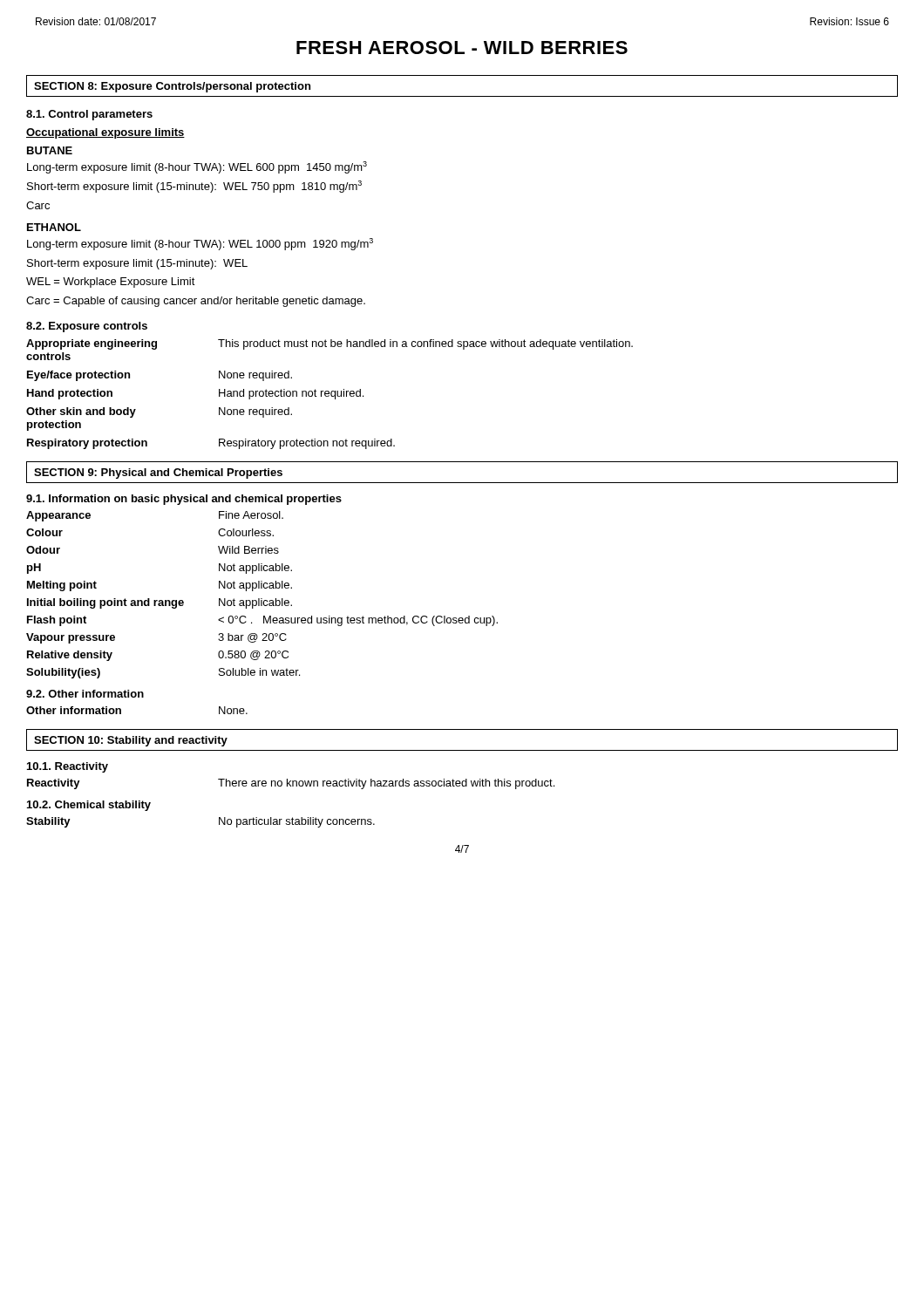Point to the element starting "FRESH AEROSOL - WILD"
This screenshot has width=924, height=1308.
click(x=462, y=48)
